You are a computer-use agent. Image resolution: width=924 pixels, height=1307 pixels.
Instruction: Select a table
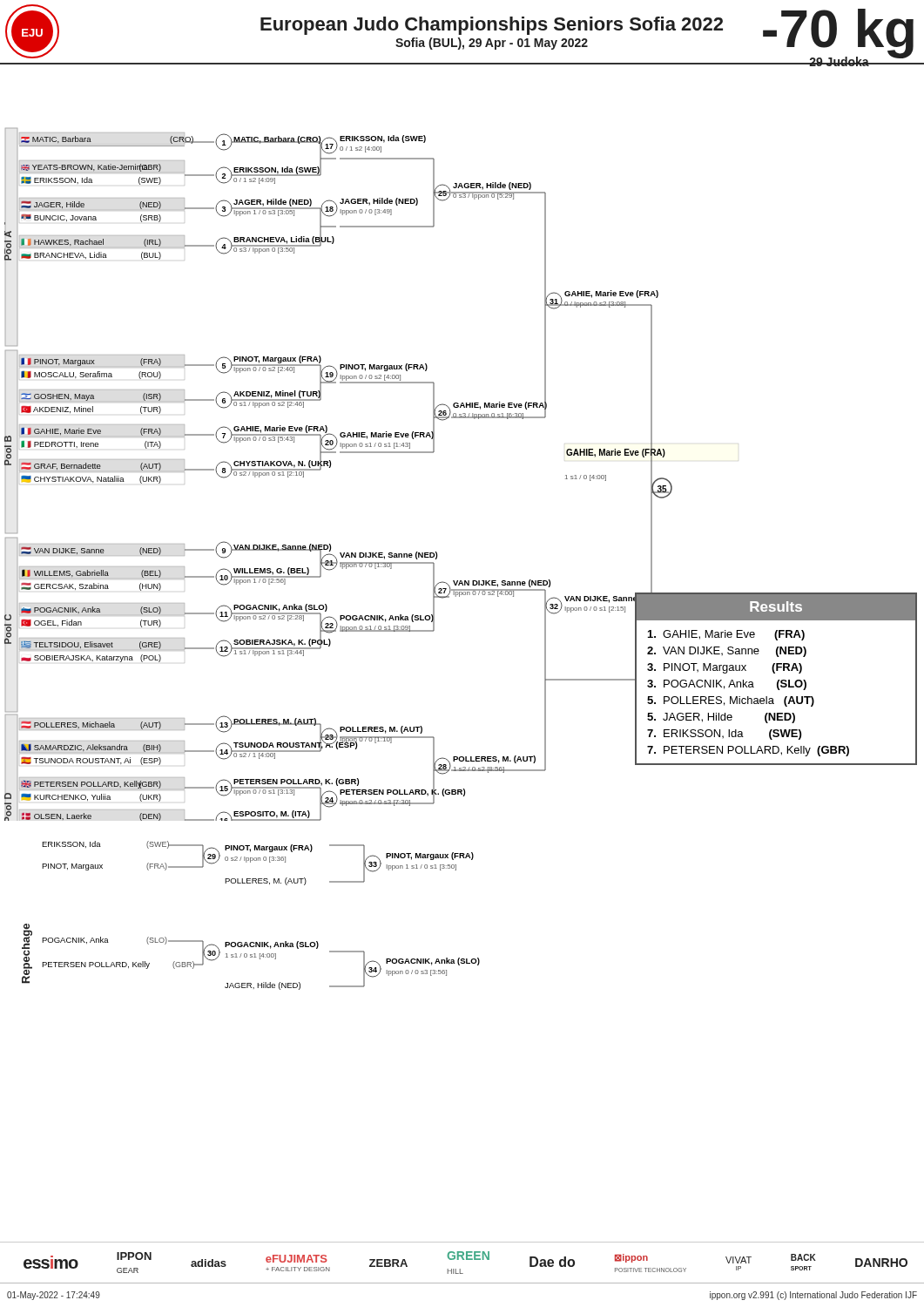776,679
